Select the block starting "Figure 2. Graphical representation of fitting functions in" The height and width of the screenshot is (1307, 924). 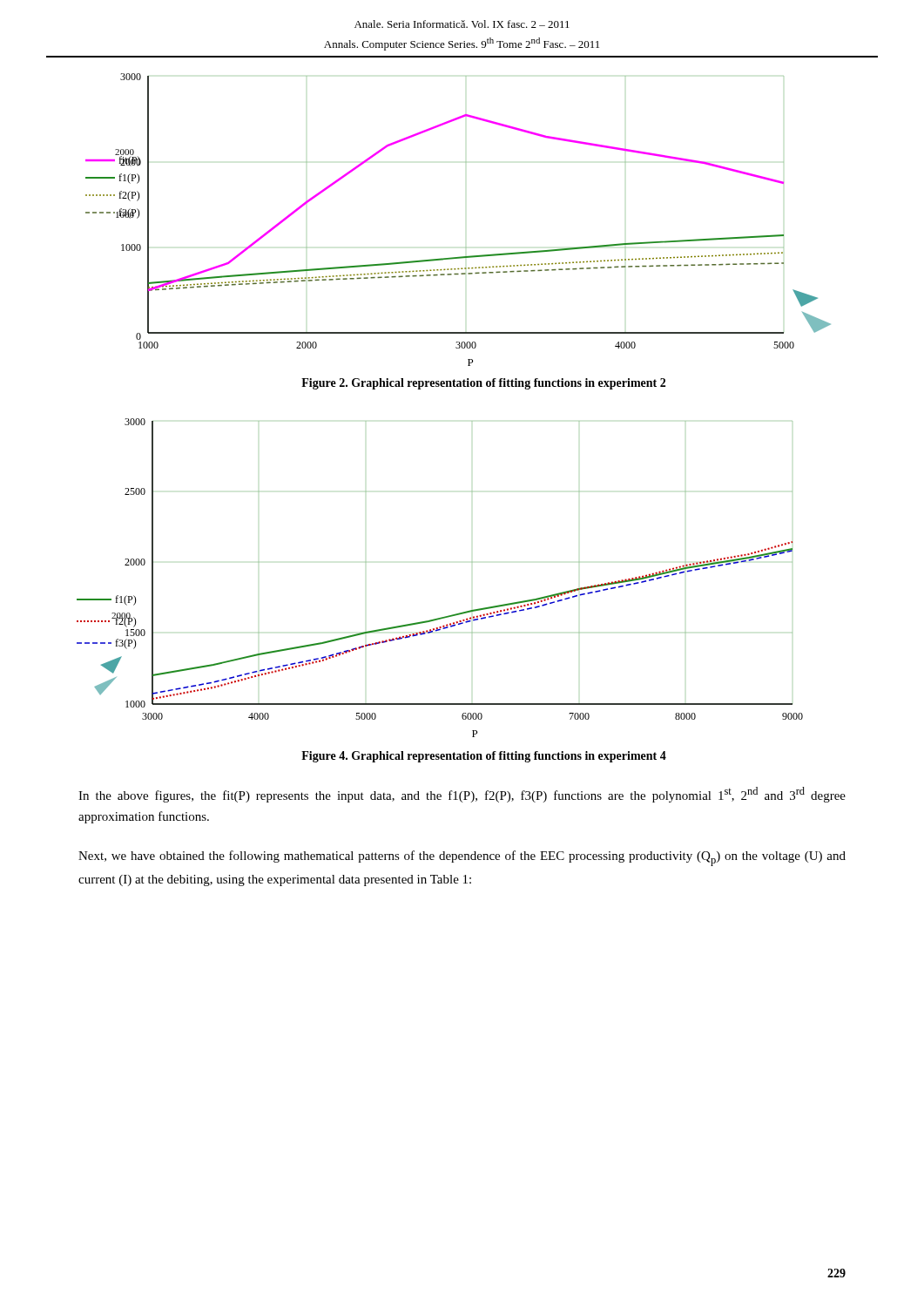tap(484, 383)
